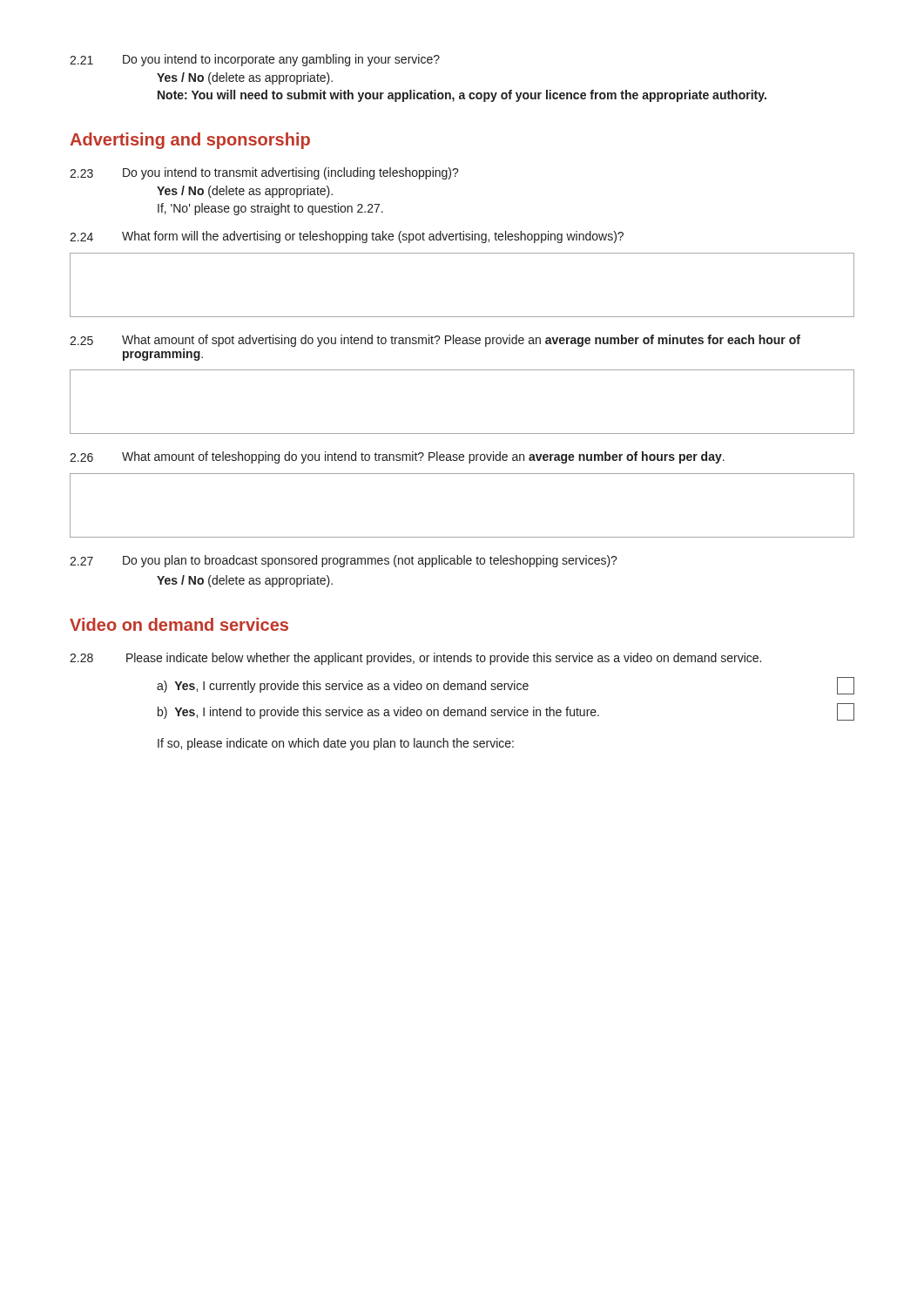Viewport: 924px width, 1307px height.
Task: Find the list item containing "a) Yes, I currently"
Action: [x=506, y=686]
